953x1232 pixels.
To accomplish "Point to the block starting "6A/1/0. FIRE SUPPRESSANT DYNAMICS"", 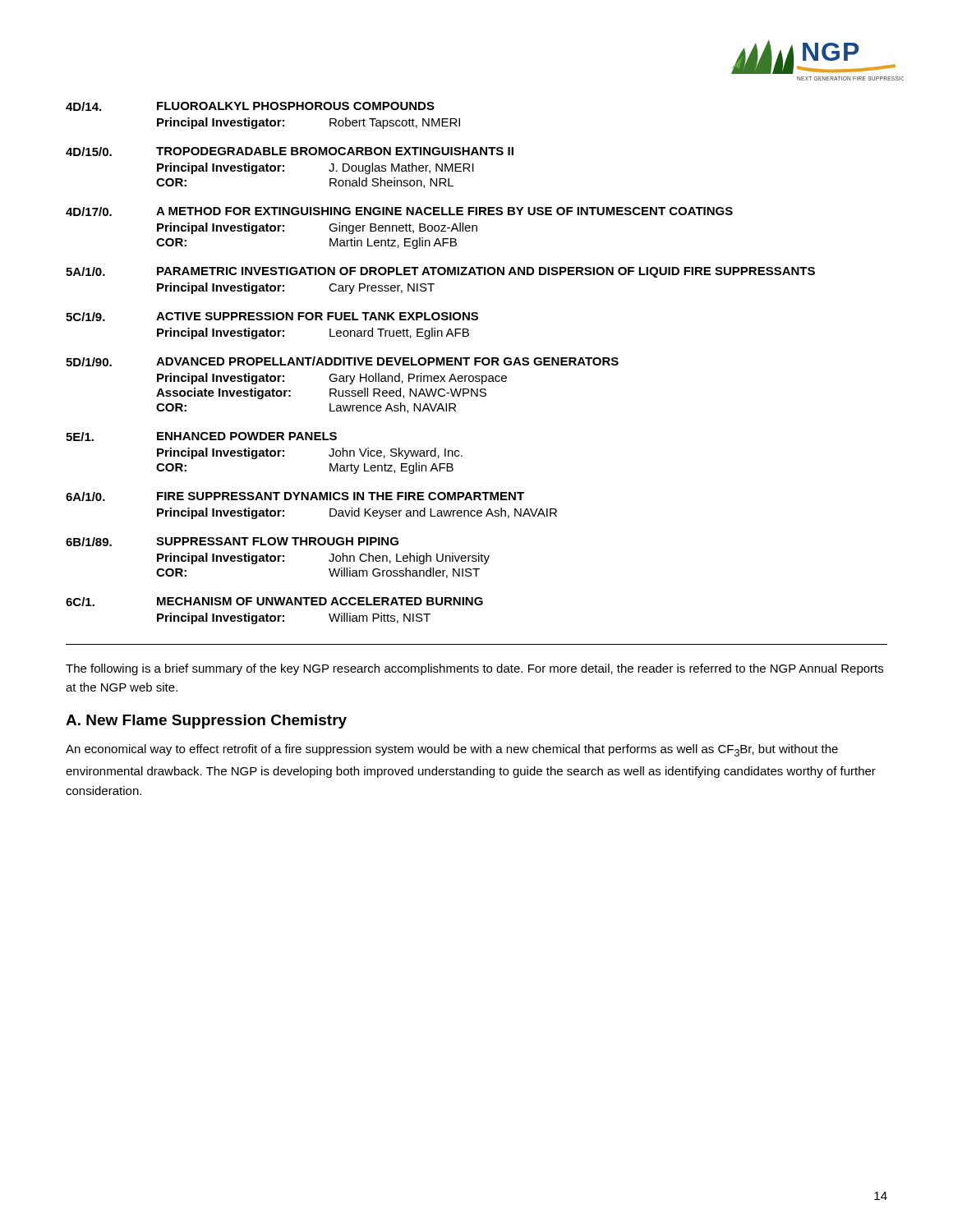I will pyautogui.click(x=476, y=504).
